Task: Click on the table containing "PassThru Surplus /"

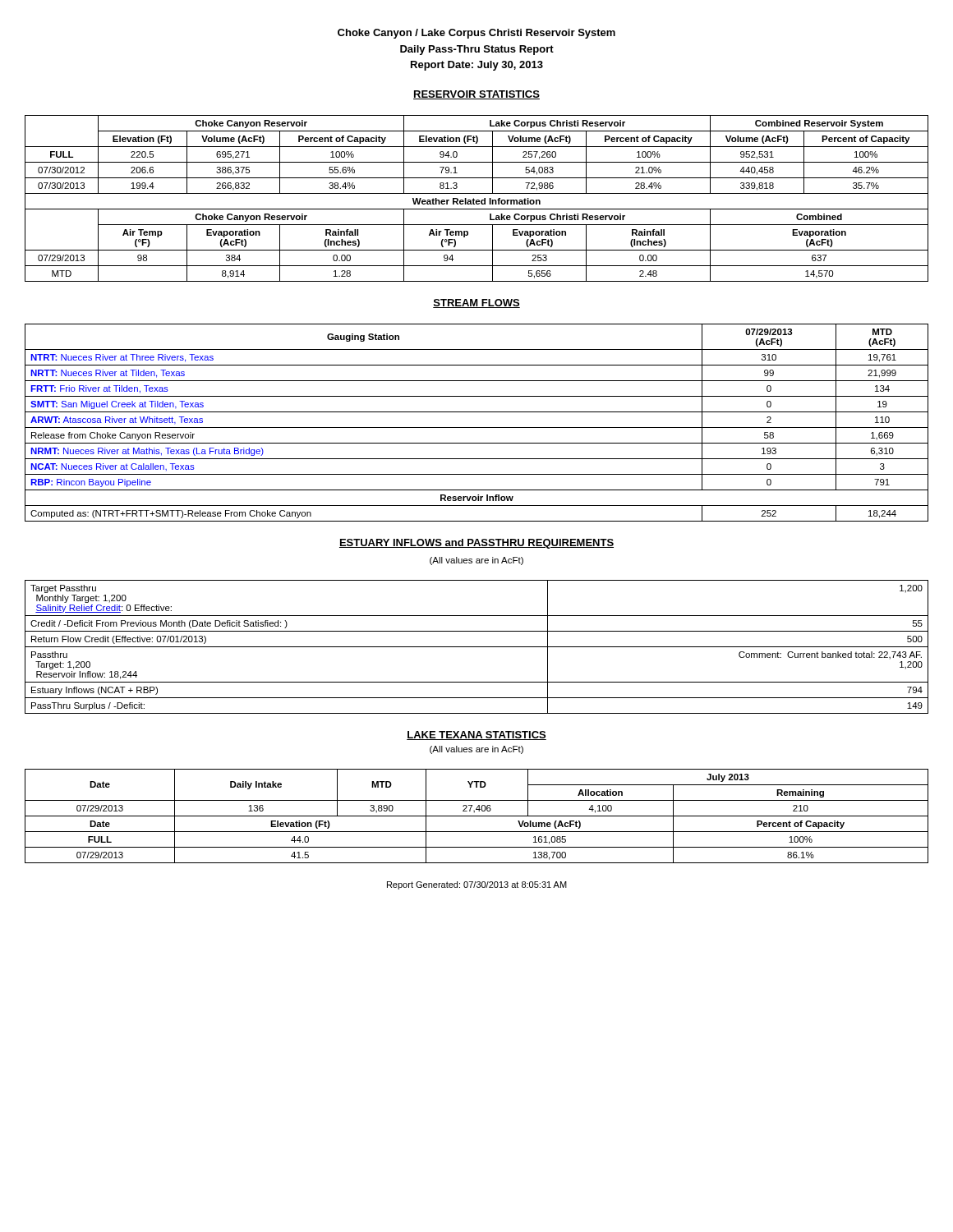Action: (476, 646)
